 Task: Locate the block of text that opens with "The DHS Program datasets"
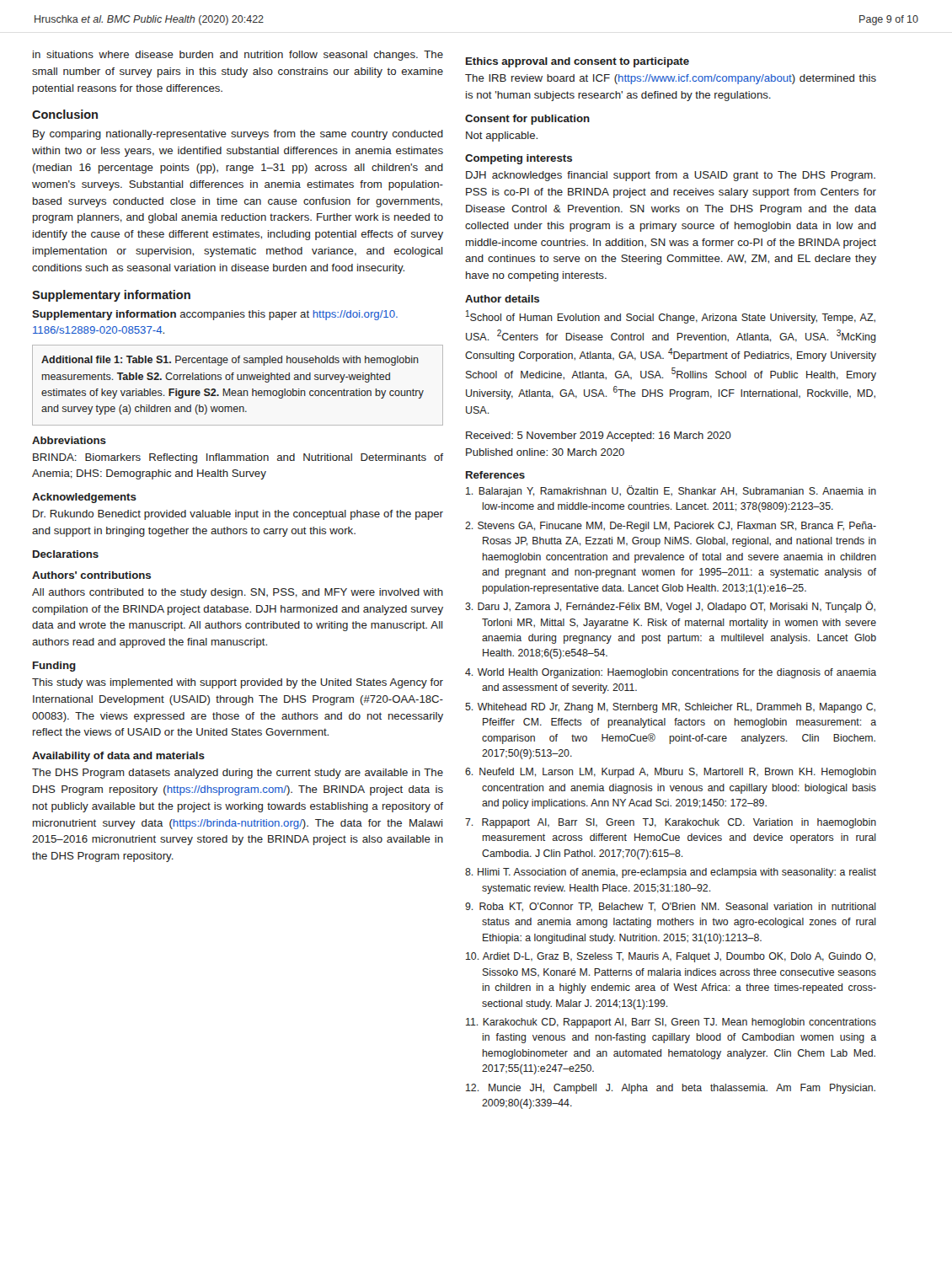click(x=238, y=815)
